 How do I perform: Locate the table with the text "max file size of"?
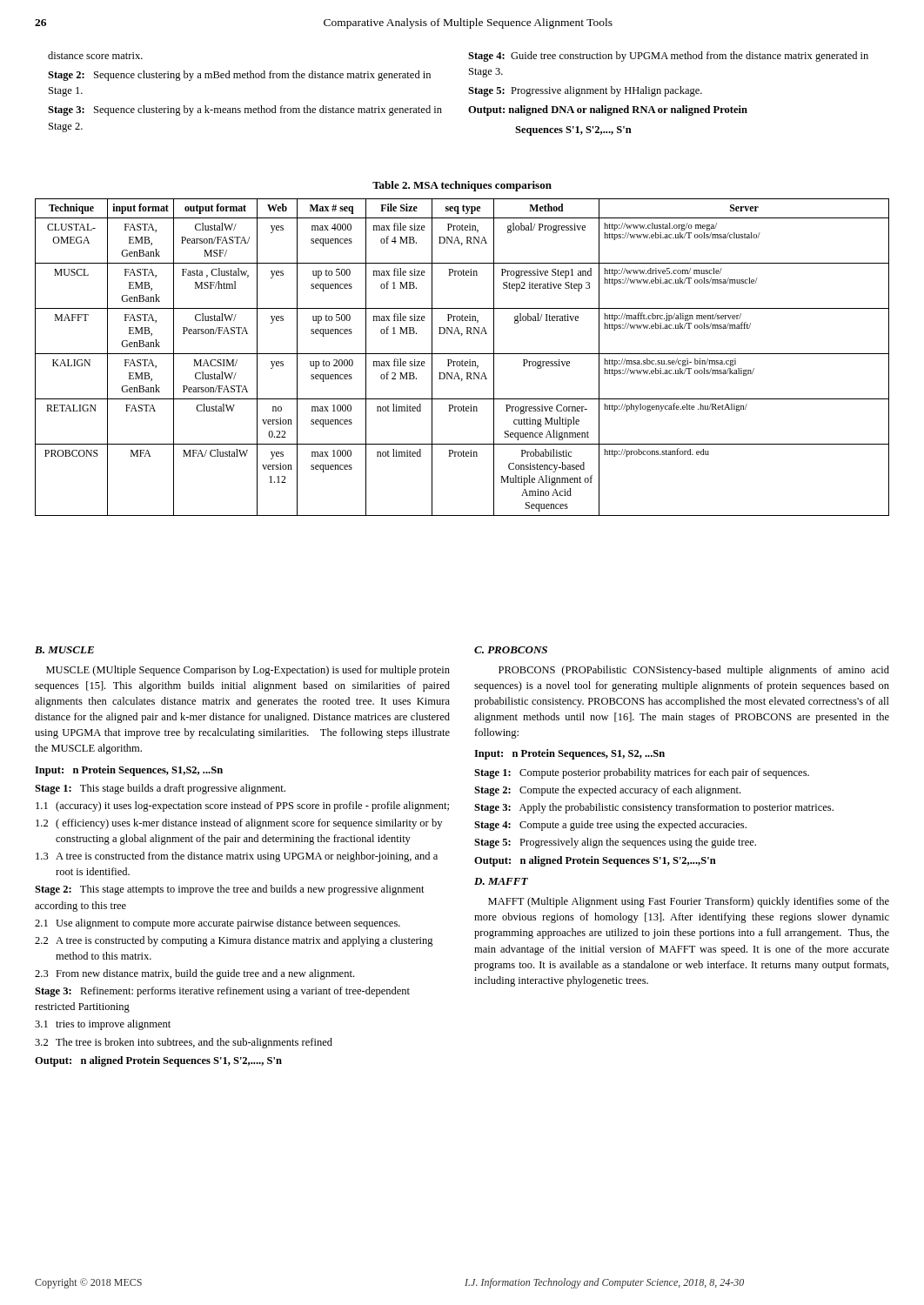coord(462,357)
